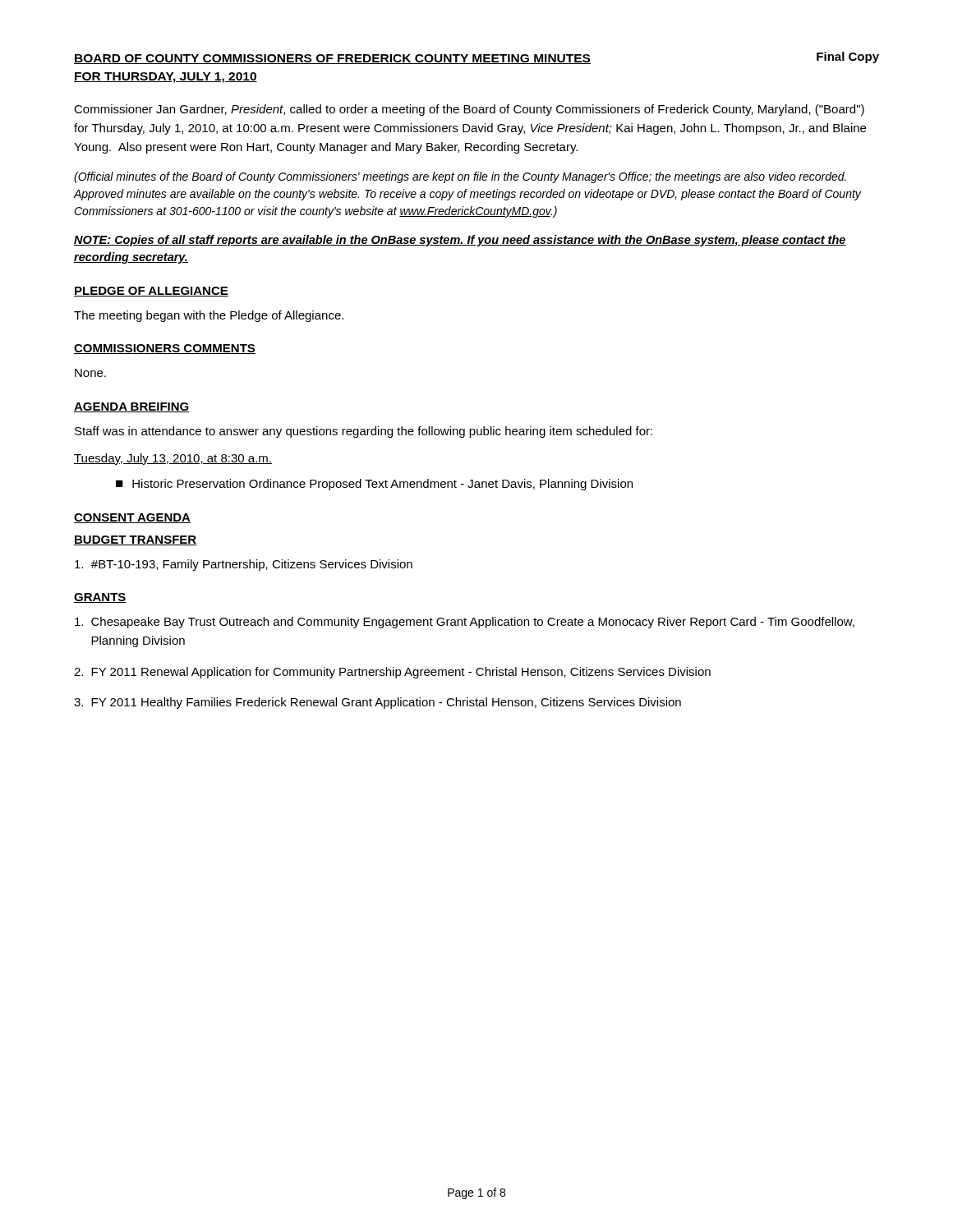Click the passage that begins "2. FY 2011 Renewal Application"
This screenshot has width=953, height=1232.
tap(393, 671)
